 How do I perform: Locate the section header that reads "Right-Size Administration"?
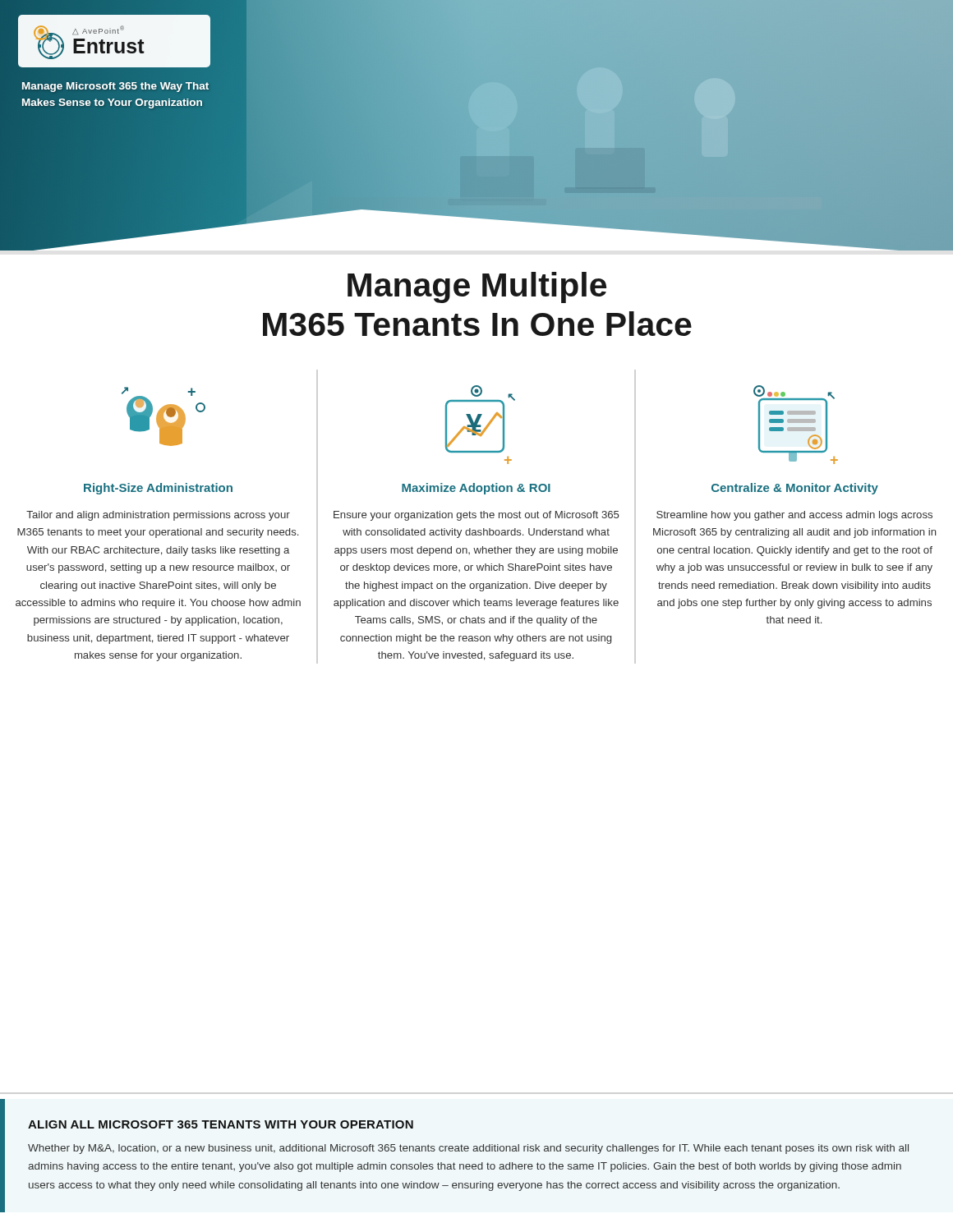(158, 487)
